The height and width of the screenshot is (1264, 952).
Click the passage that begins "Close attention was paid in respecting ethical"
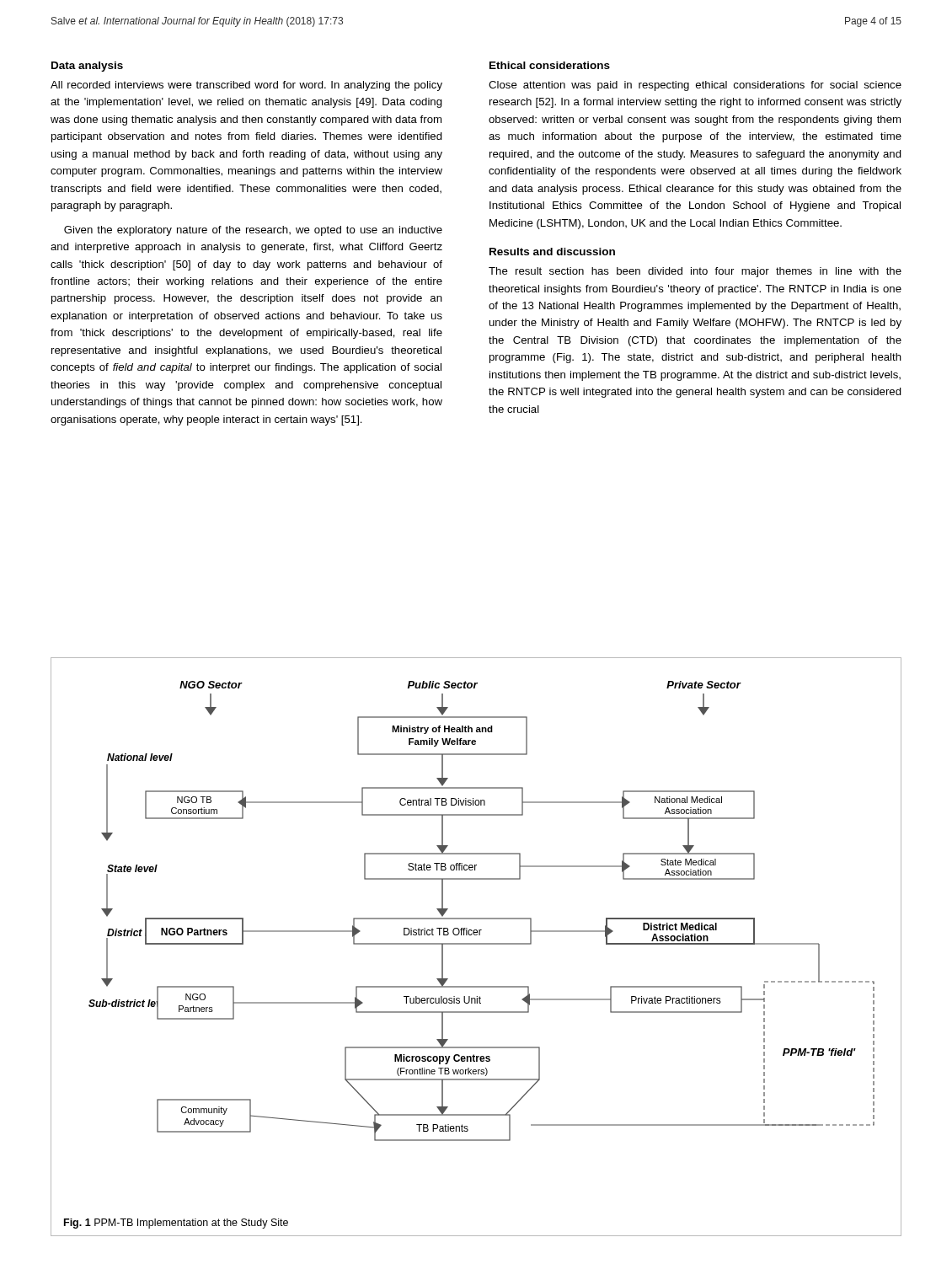pyautogui.click(x=695, y=154)
